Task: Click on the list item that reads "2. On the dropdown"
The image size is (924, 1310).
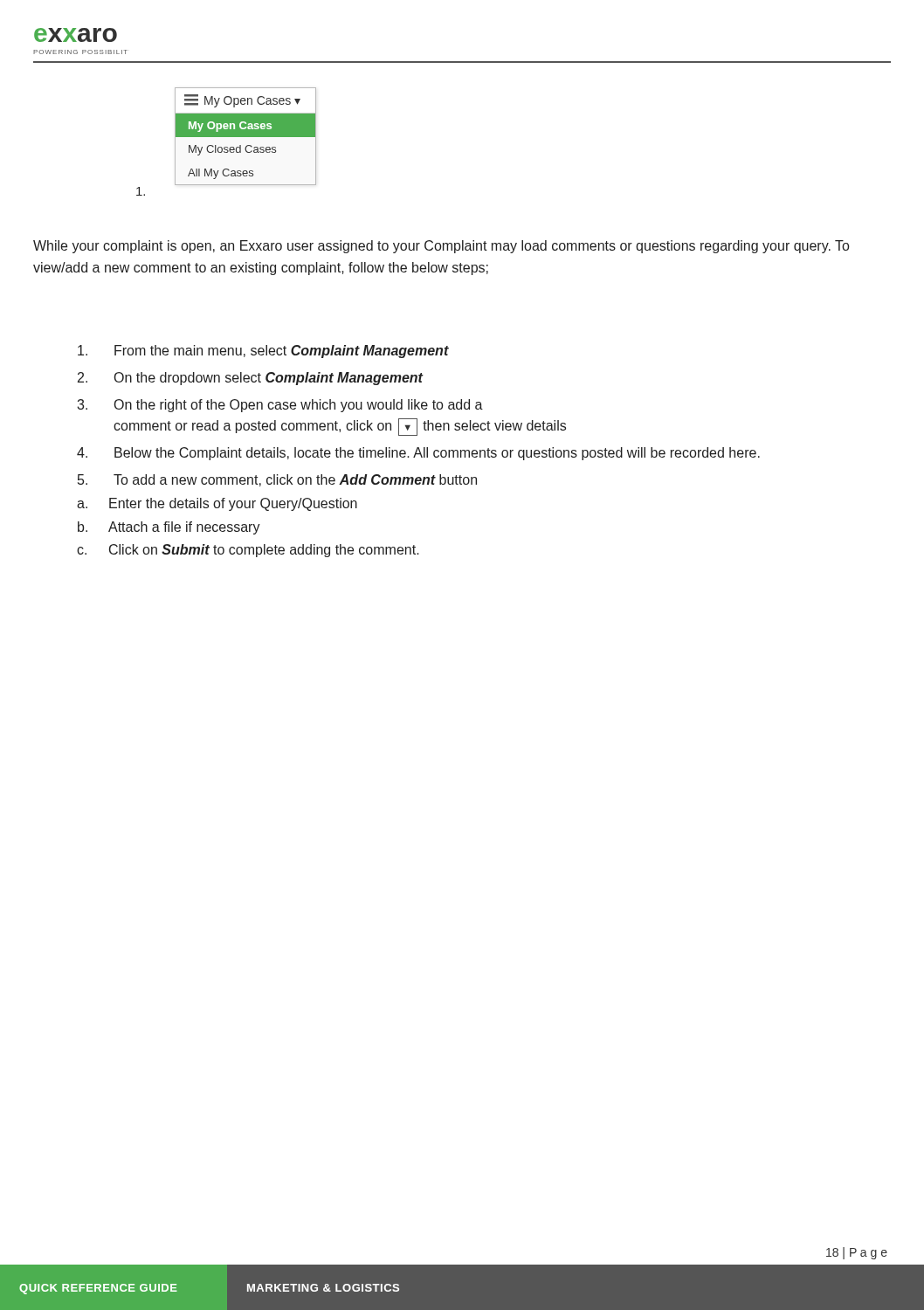Action: [x=251, y=379]
